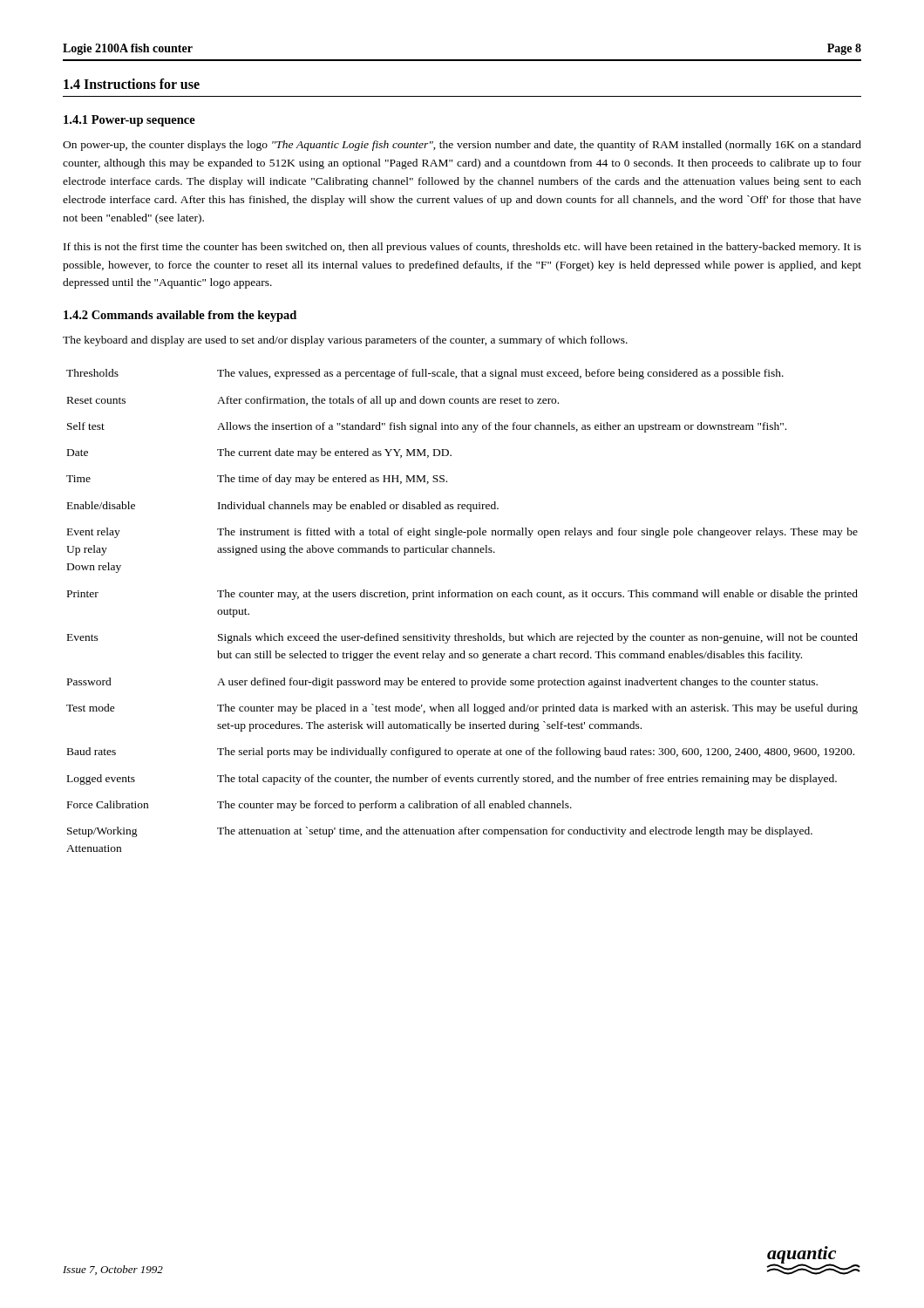Locate the block of text that opens with "On power-up, the counter"

point(462,181)
